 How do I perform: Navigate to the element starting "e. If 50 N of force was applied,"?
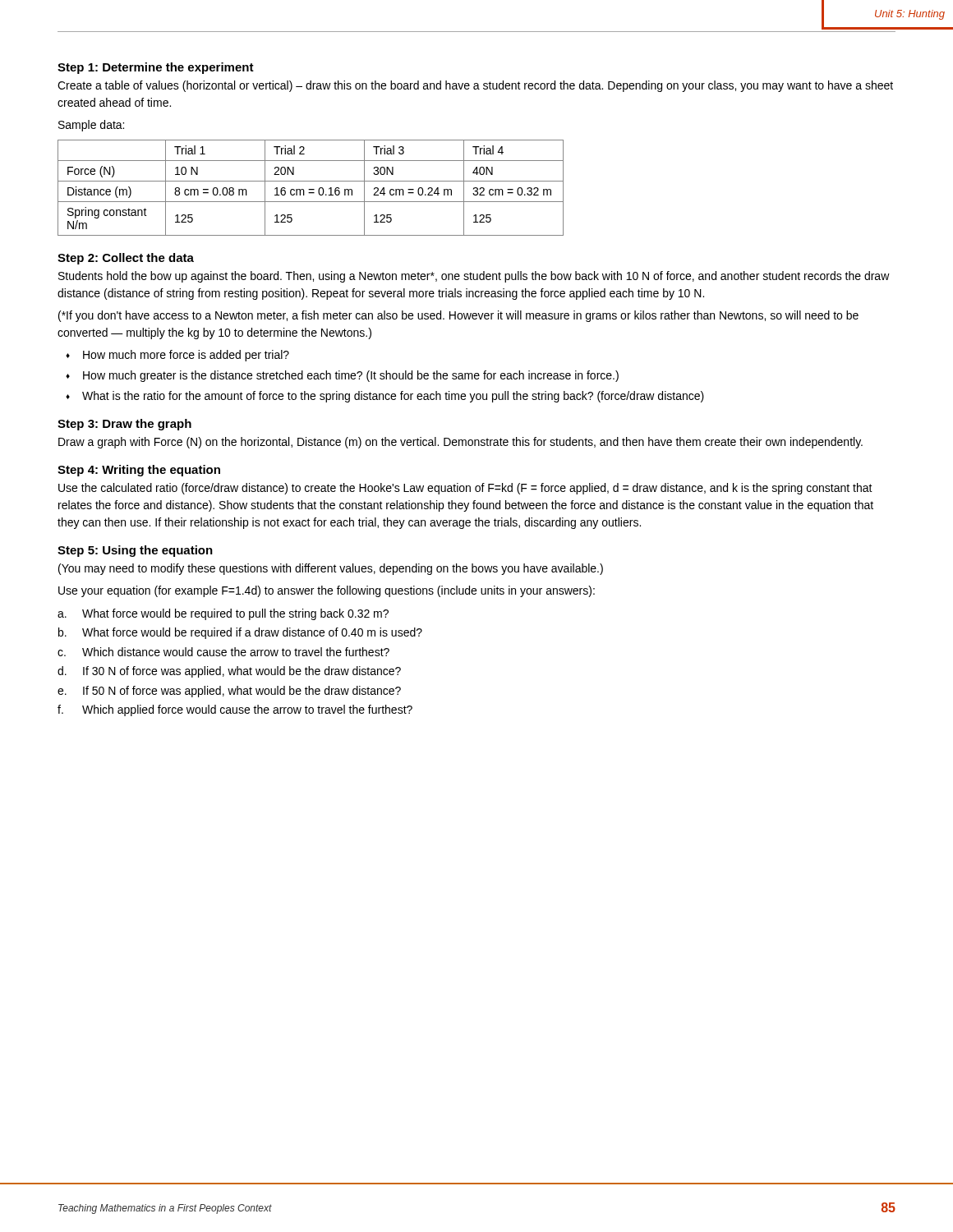click(x=229, y=691)
